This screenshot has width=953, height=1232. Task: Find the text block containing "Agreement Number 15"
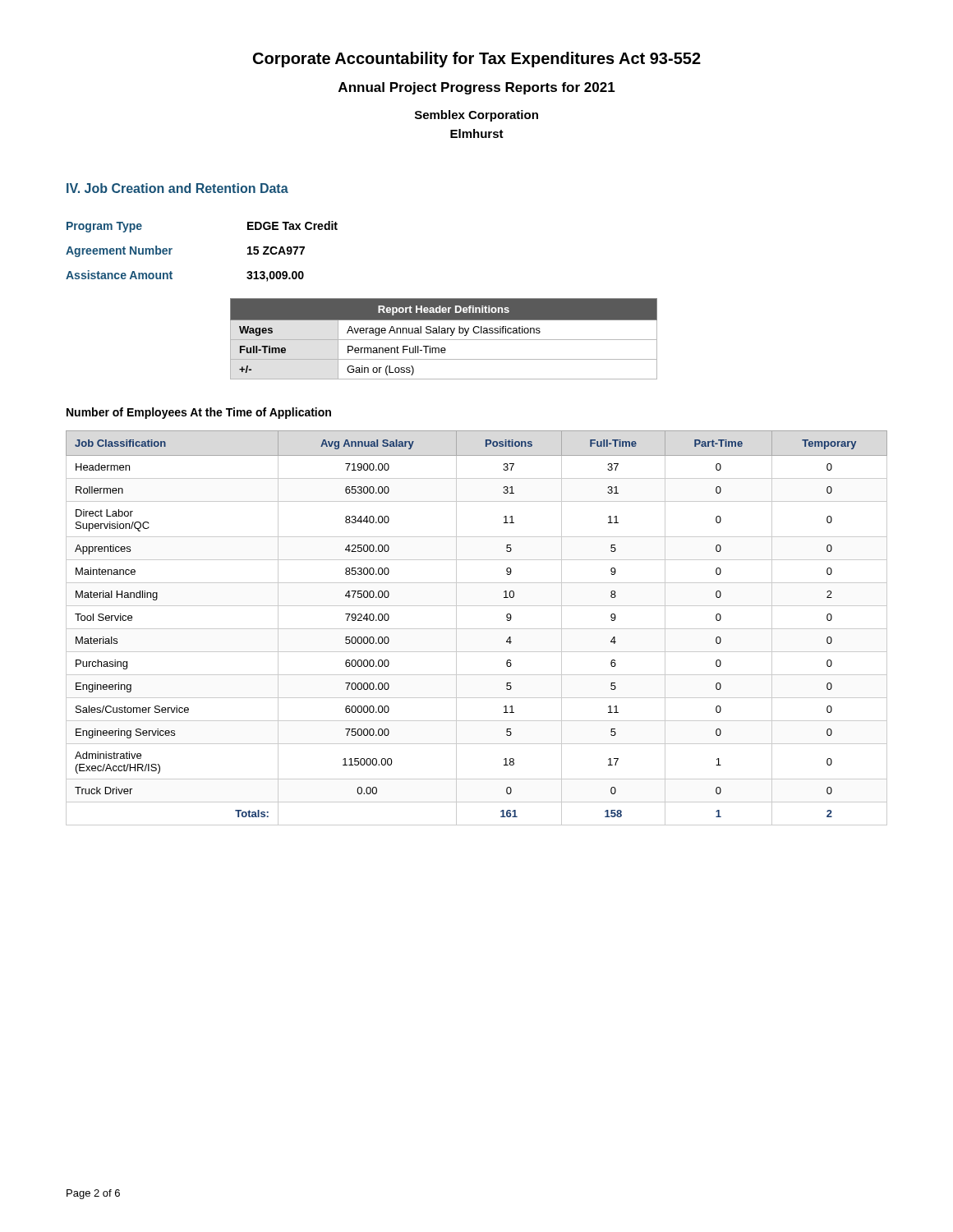[x=120, y=251]
